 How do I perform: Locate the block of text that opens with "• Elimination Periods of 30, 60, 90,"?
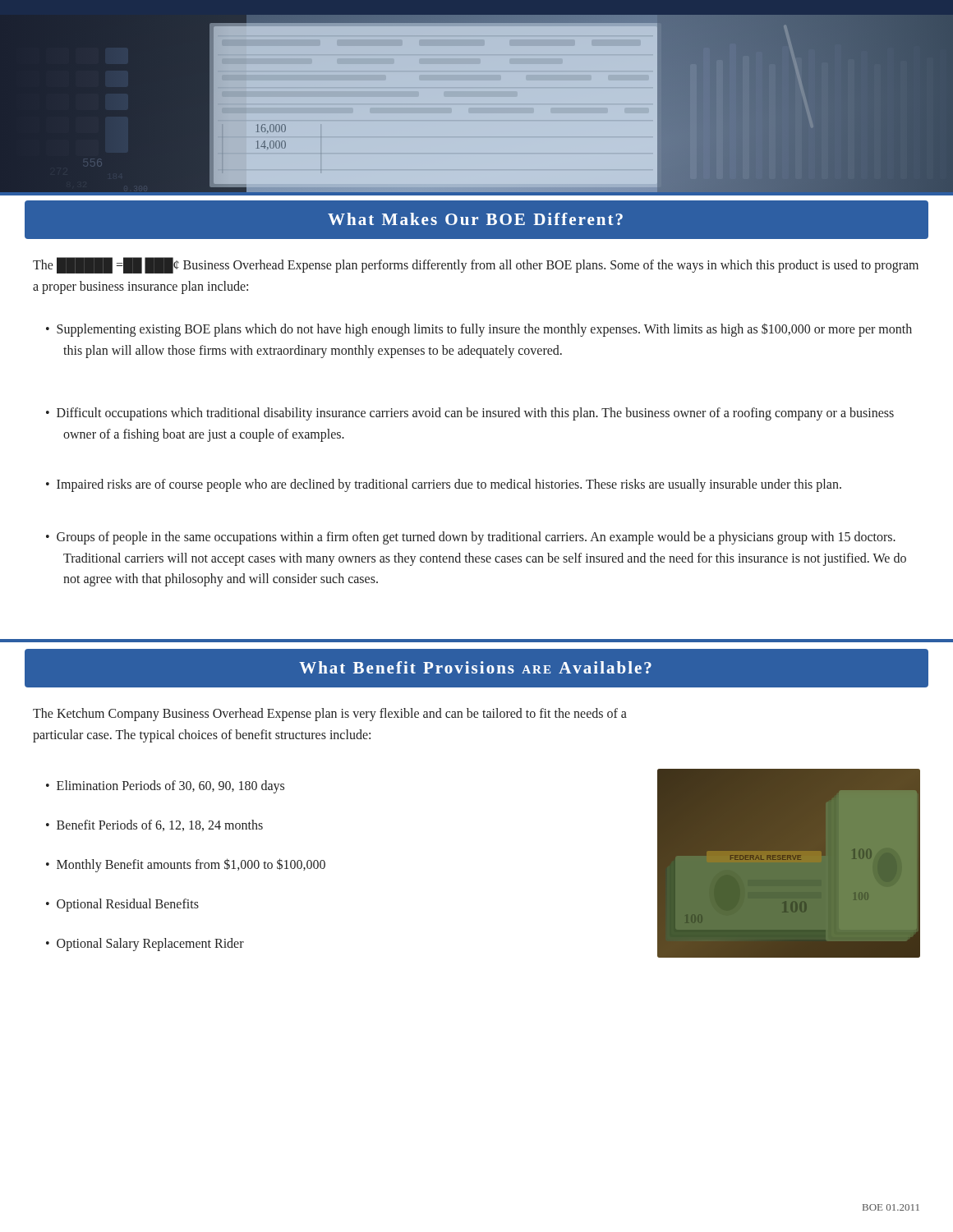coord(165,786)
